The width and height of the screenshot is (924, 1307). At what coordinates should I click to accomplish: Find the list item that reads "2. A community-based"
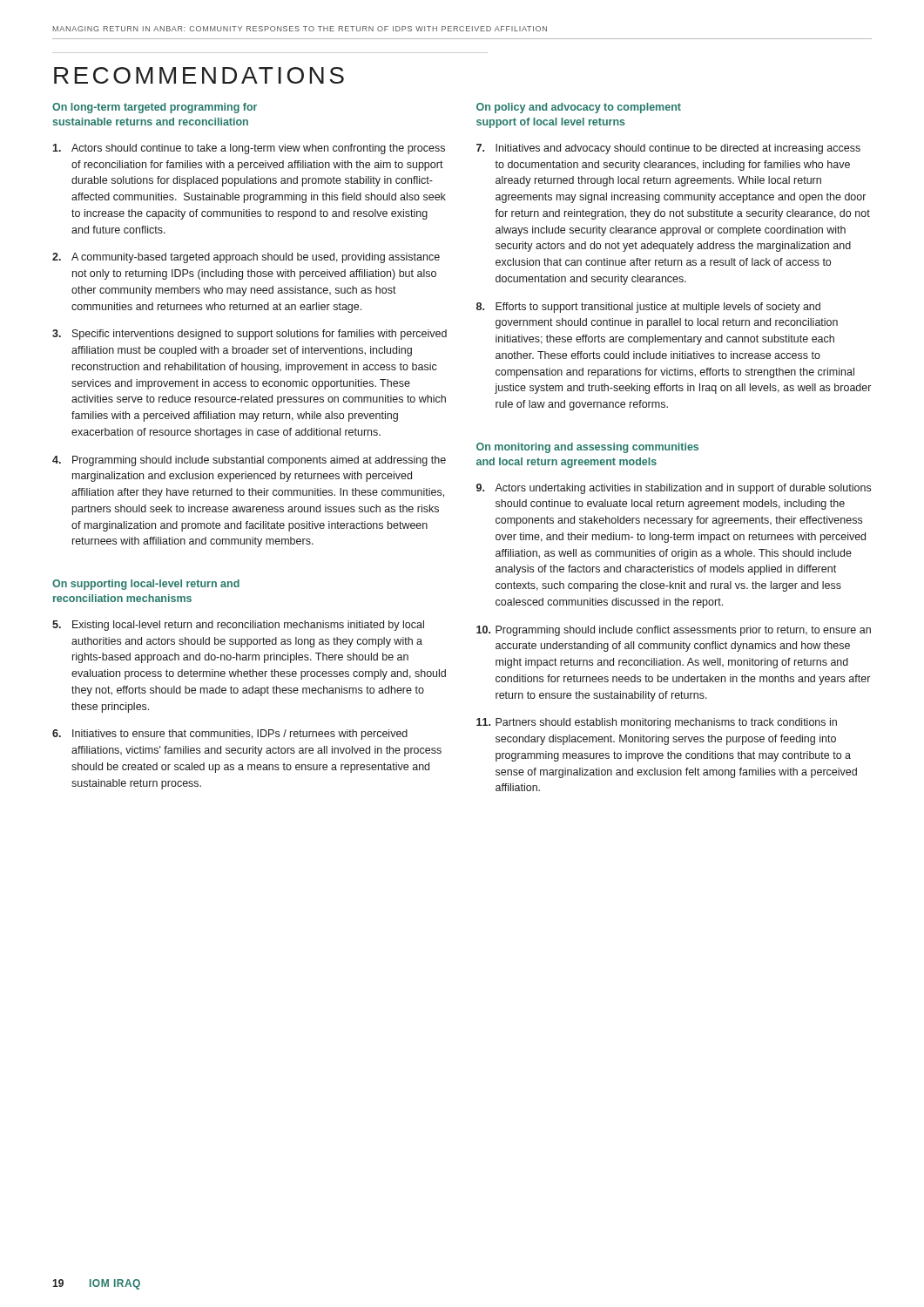click(x=250, y=282)
